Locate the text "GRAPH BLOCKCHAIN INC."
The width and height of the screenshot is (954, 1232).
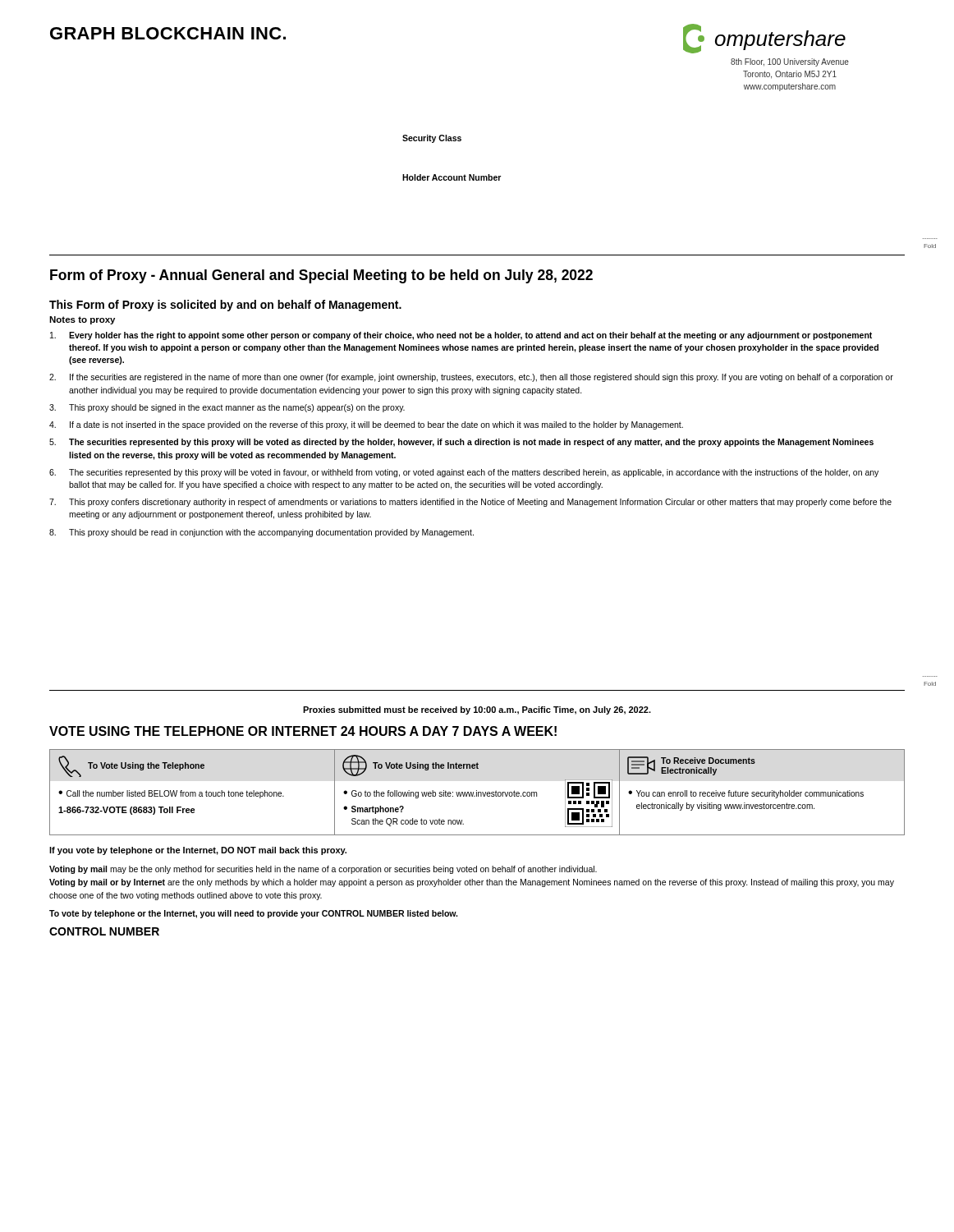pos(168,33)
